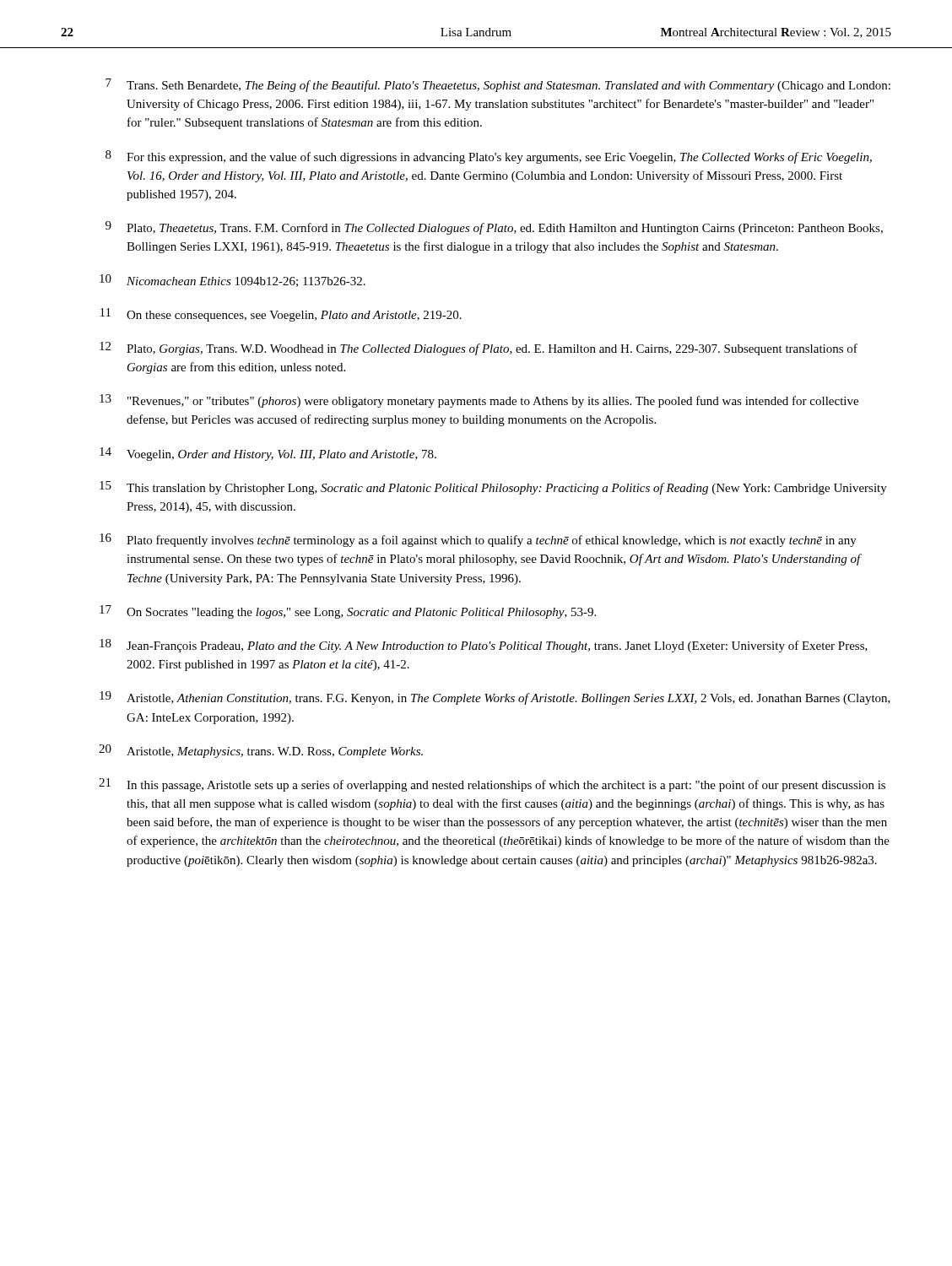Click on the list item that says "9 Plato, Theaetetus, Trans."
Screen dimensions: 1266x952
(x=476, y=237)
